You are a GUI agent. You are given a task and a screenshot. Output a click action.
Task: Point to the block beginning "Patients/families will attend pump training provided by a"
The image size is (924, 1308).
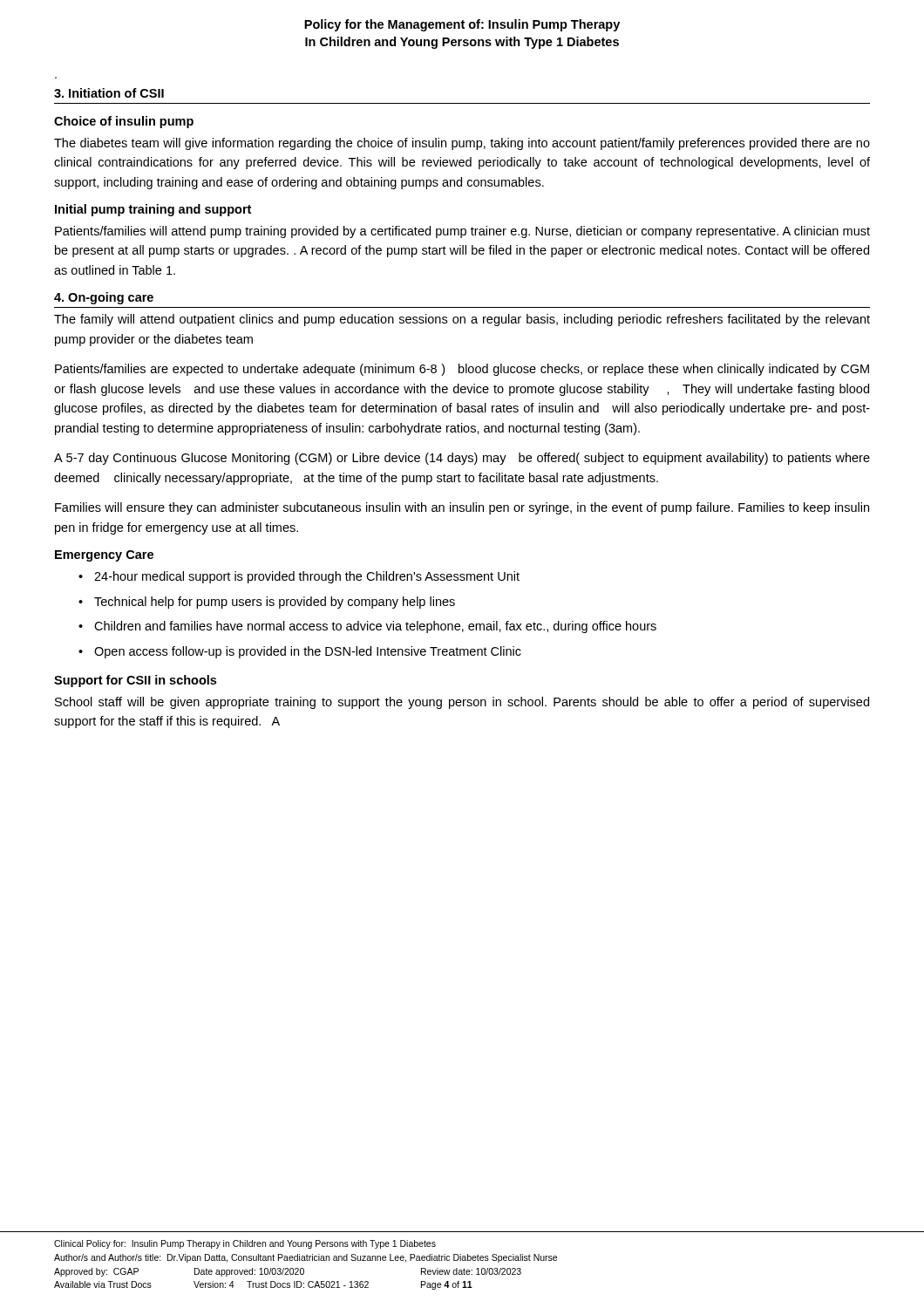click(462, 251)
